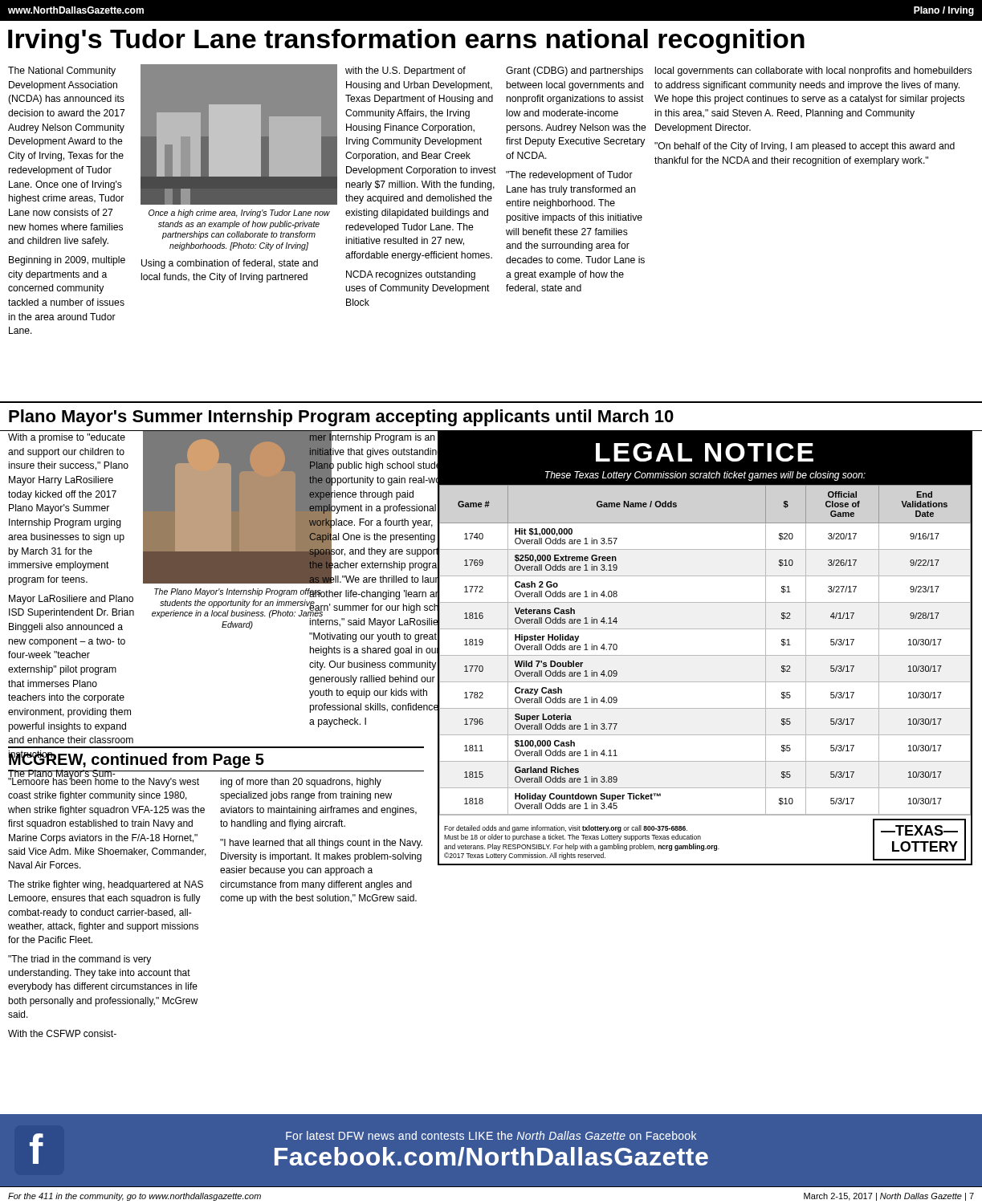Viewport: 982px width, 1204px height.
Task: Select the region starting "Using a combination of federal, state and local"
Action: (x=239, y=271)
